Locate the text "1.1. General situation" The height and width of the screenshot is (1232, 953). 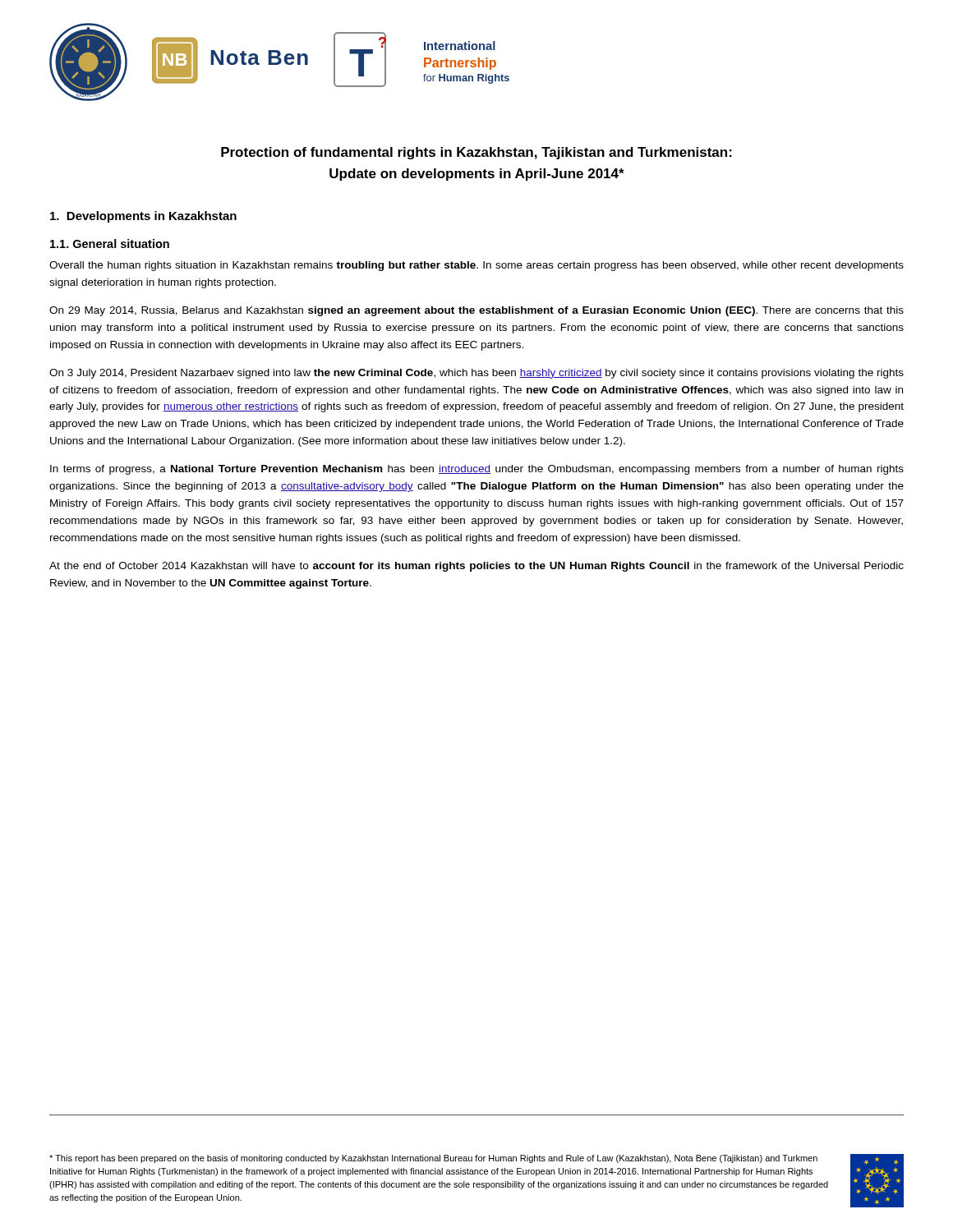click(110, 244)
